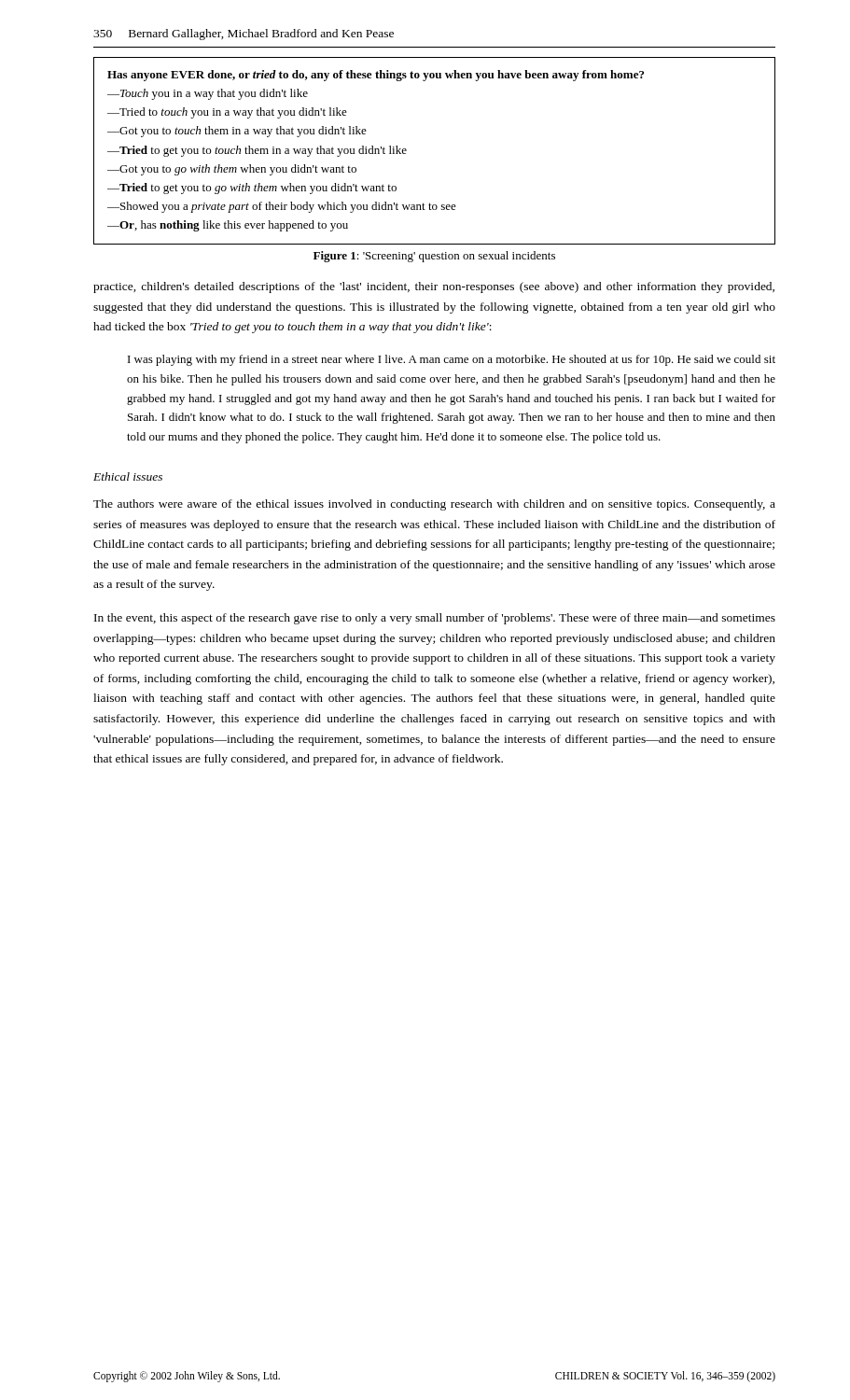Viewport: 850px width, 1400px height.
Task: Select the text starting "Ethical issues"
Action: click(x=128, y=477)
